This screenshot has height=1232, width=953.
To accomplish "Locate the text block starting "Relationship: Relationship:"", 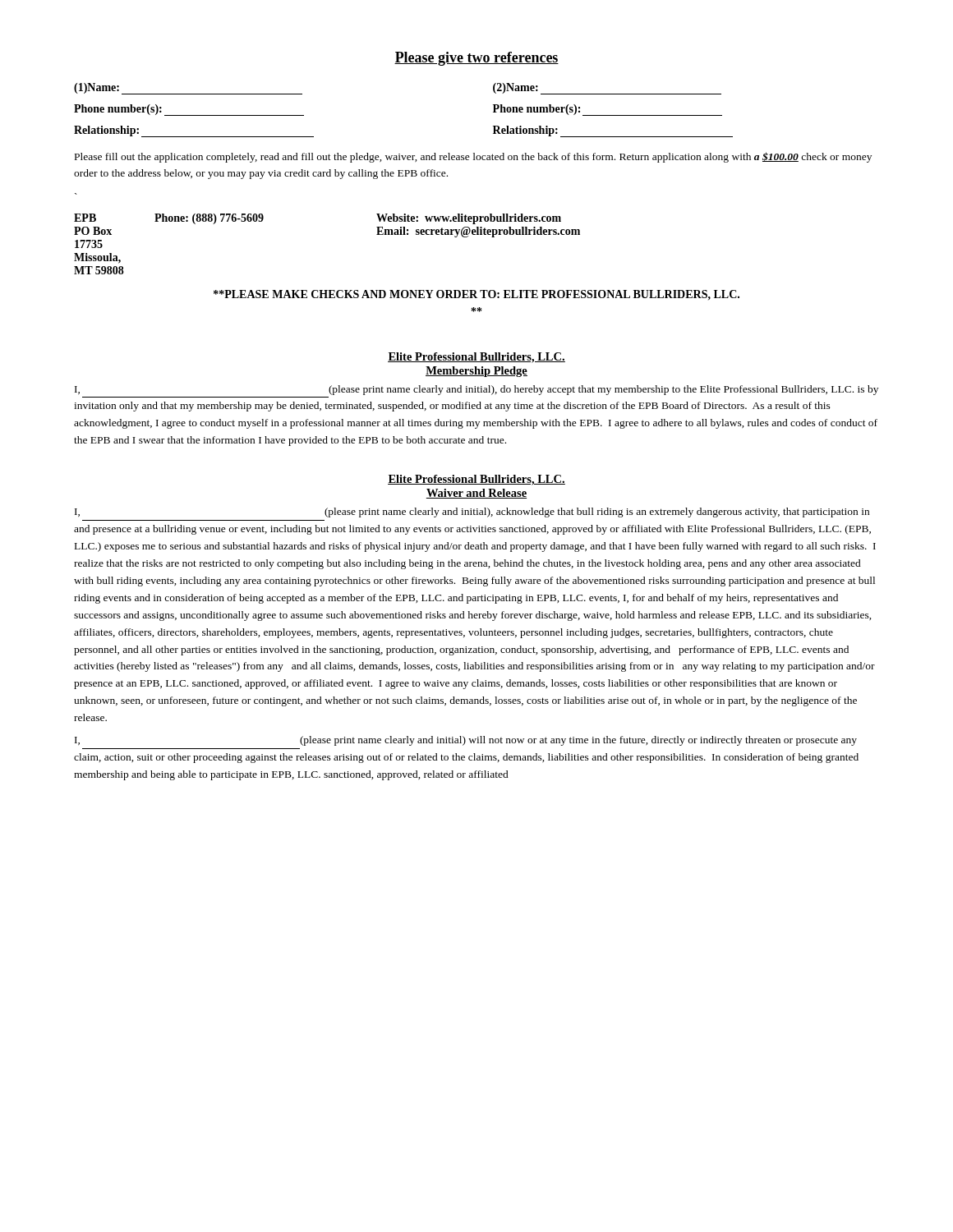I will pos(105,131).
